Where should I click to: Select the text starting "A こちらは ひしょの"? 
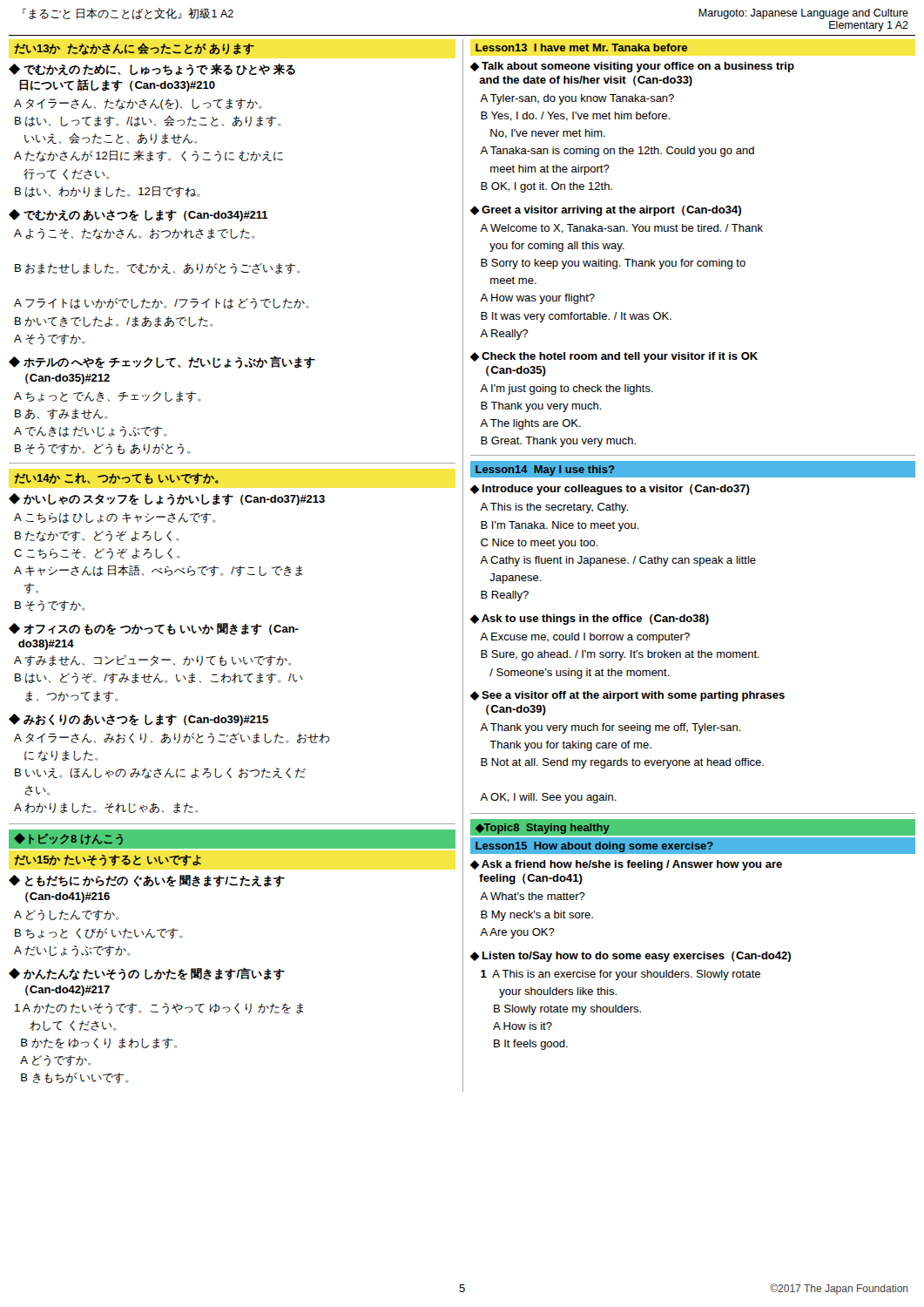pyautogui.click(x=160, y=561)
